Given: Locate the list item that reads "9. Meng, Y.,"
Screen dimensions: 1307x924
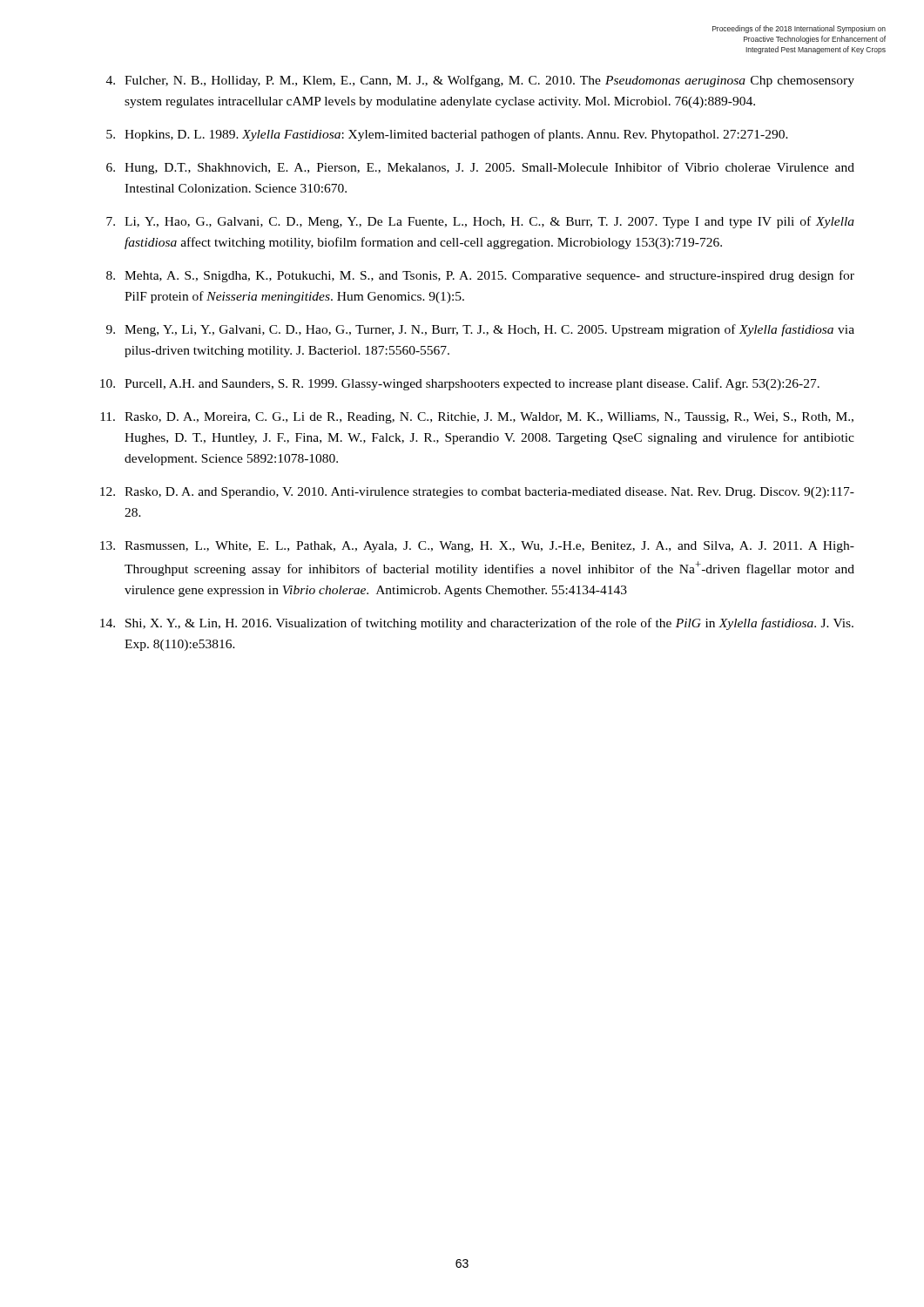Looking at the screenshot, I should (x=469, y=340).
